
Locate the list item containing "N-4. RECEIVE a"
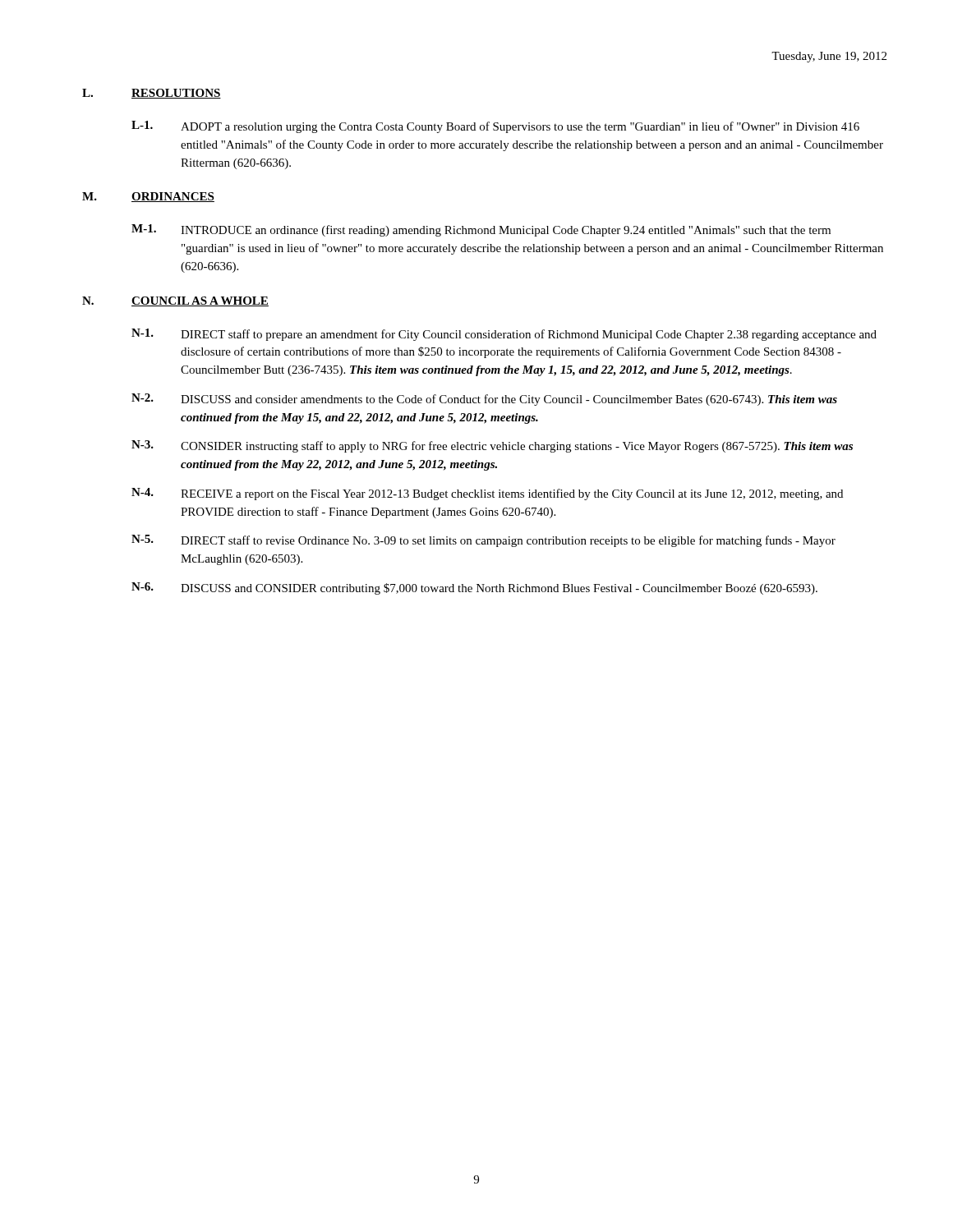[x=509, y=503]
